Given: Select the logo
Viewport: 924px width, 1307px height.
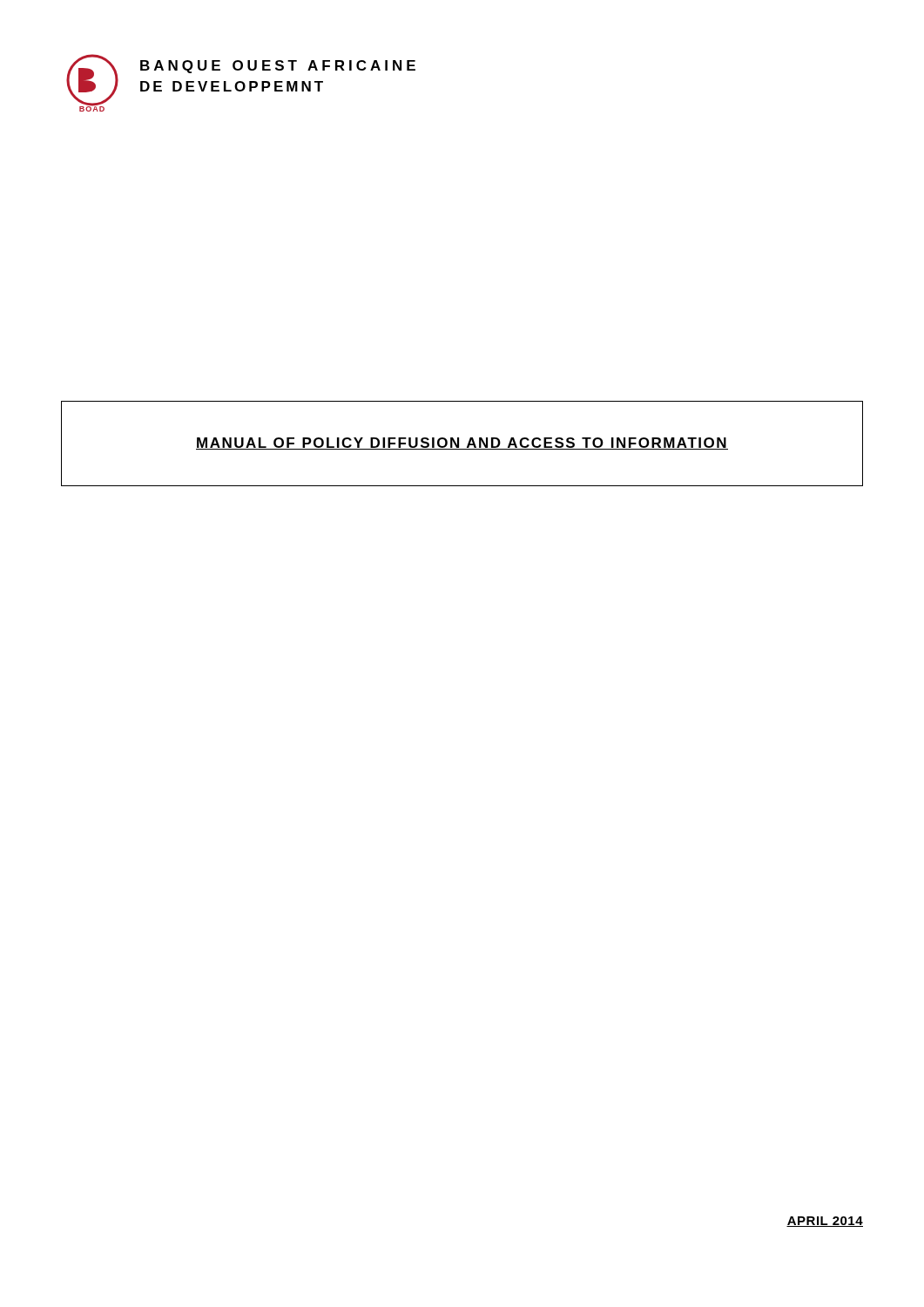Looking at the screenshot, I should [x=92, y=85].
